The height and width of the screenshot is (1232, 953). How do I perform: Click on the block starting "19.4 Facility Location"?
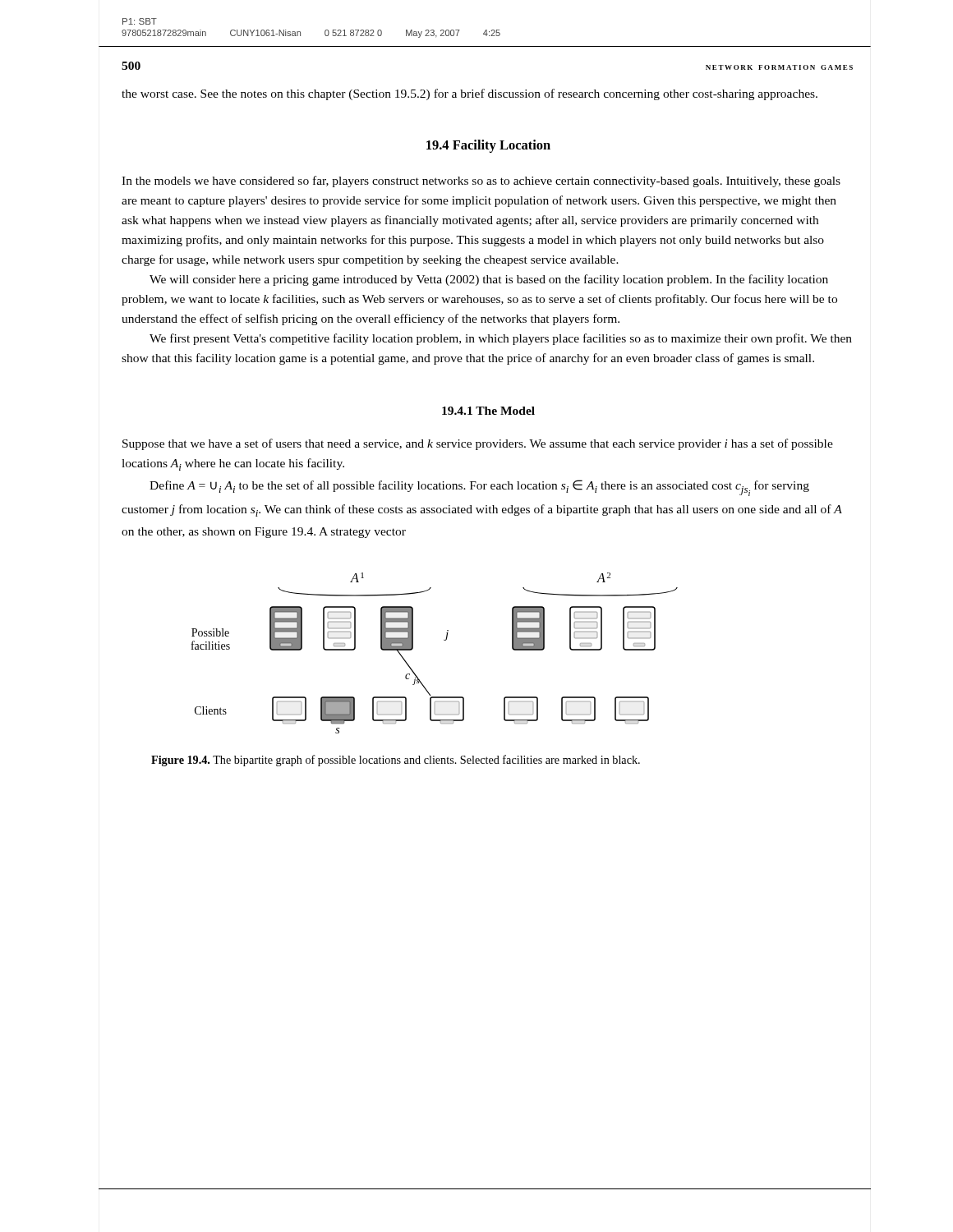488,145
